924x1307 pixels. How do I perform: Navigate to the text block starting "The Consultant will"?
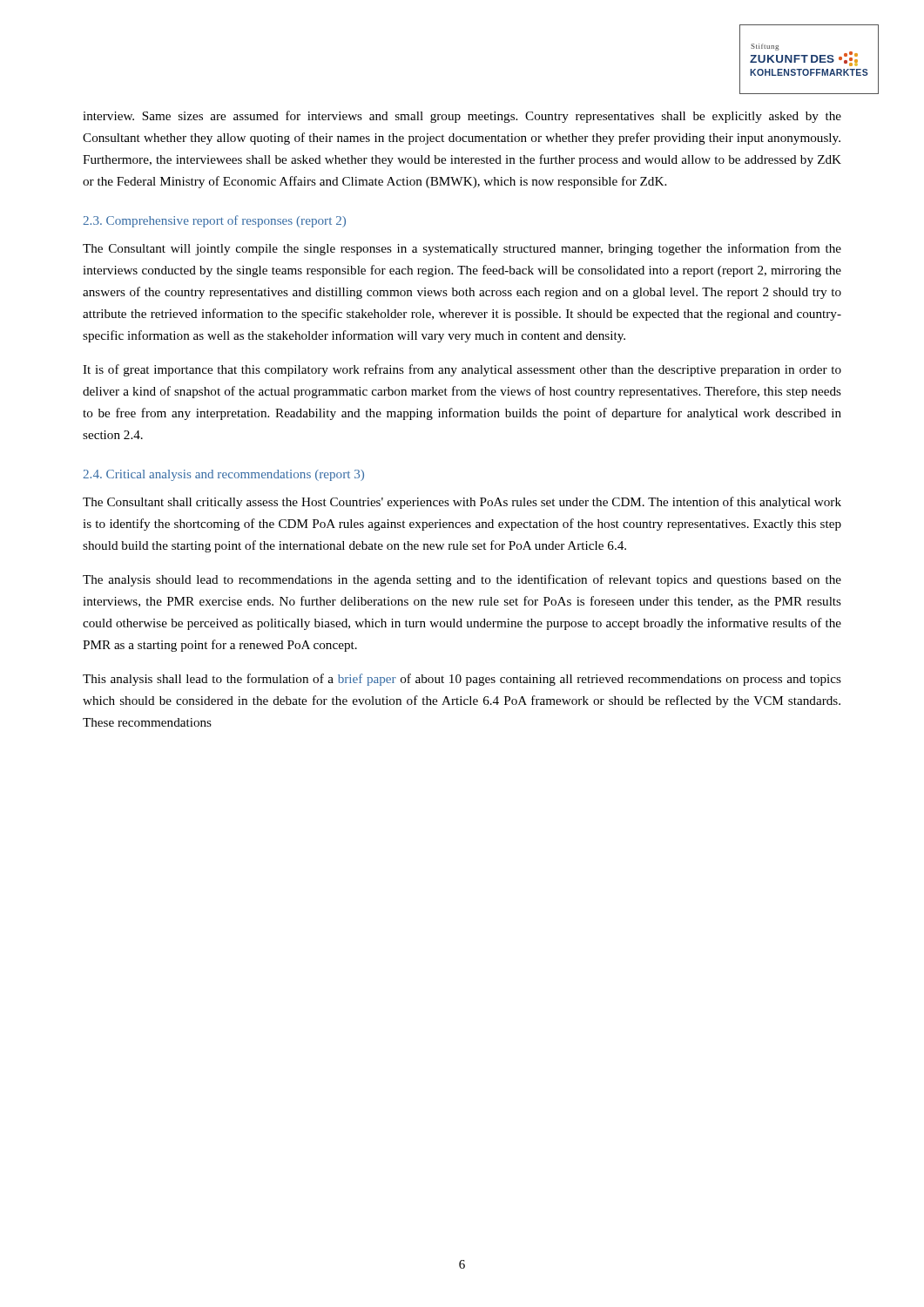pyautogui.click(x=462, y=291)
